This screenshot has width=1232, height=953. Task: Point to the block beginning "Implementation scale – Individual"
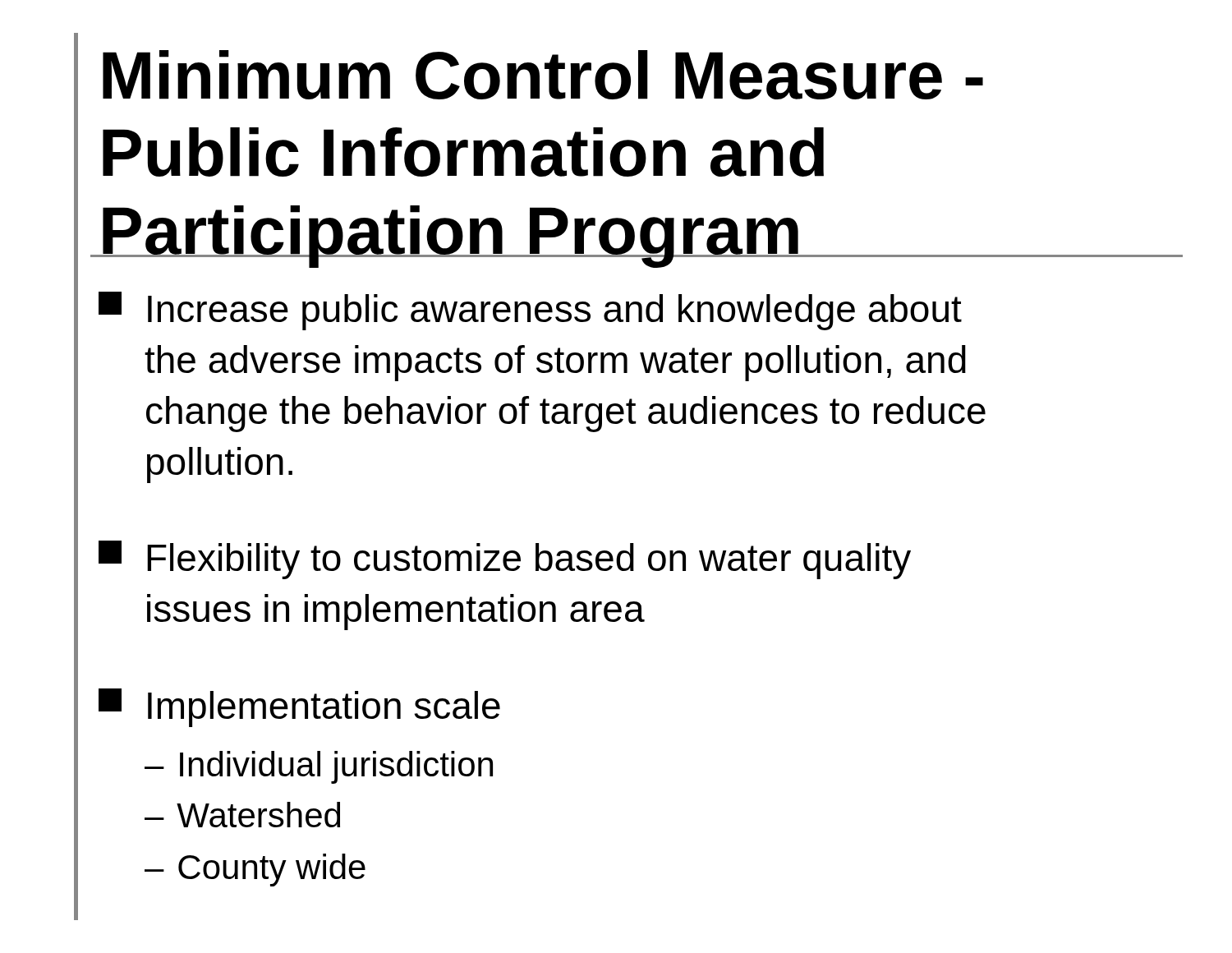pyautogui.click(x=300, y=788)
